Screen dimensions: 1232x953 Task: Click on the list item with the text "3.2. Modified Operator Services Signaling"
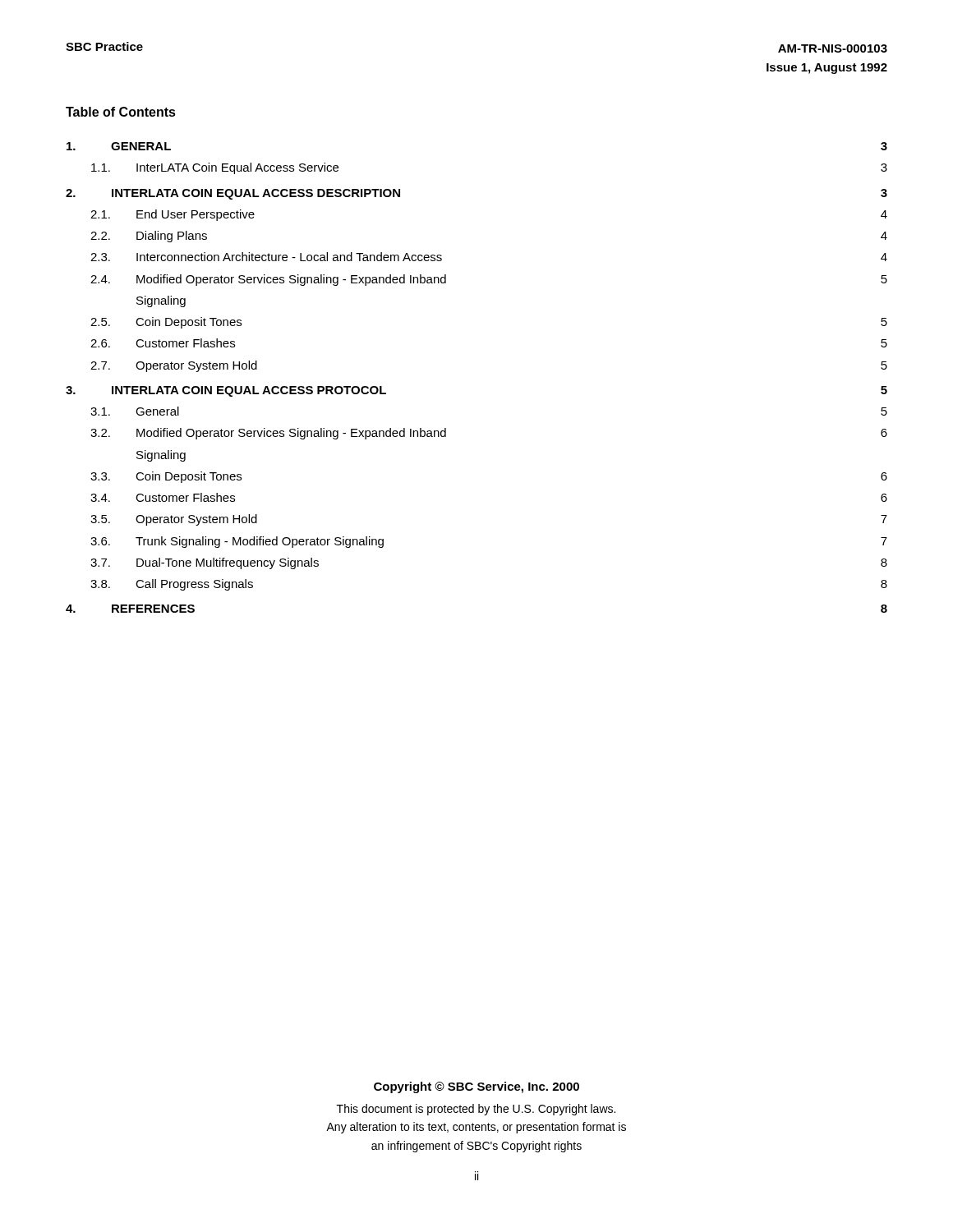click(293, 433)
